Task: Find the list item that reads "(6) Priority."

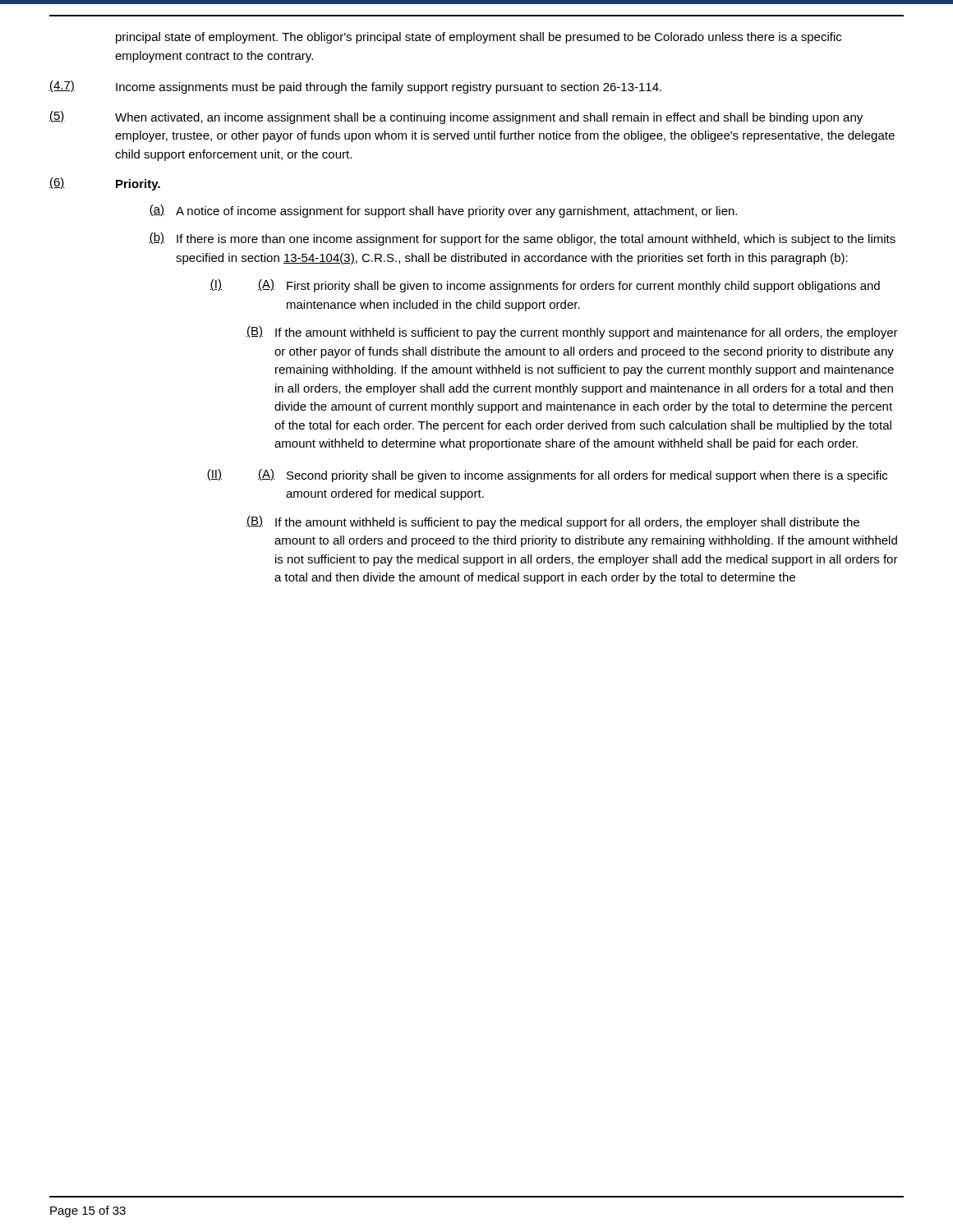Action: [135, 183]
